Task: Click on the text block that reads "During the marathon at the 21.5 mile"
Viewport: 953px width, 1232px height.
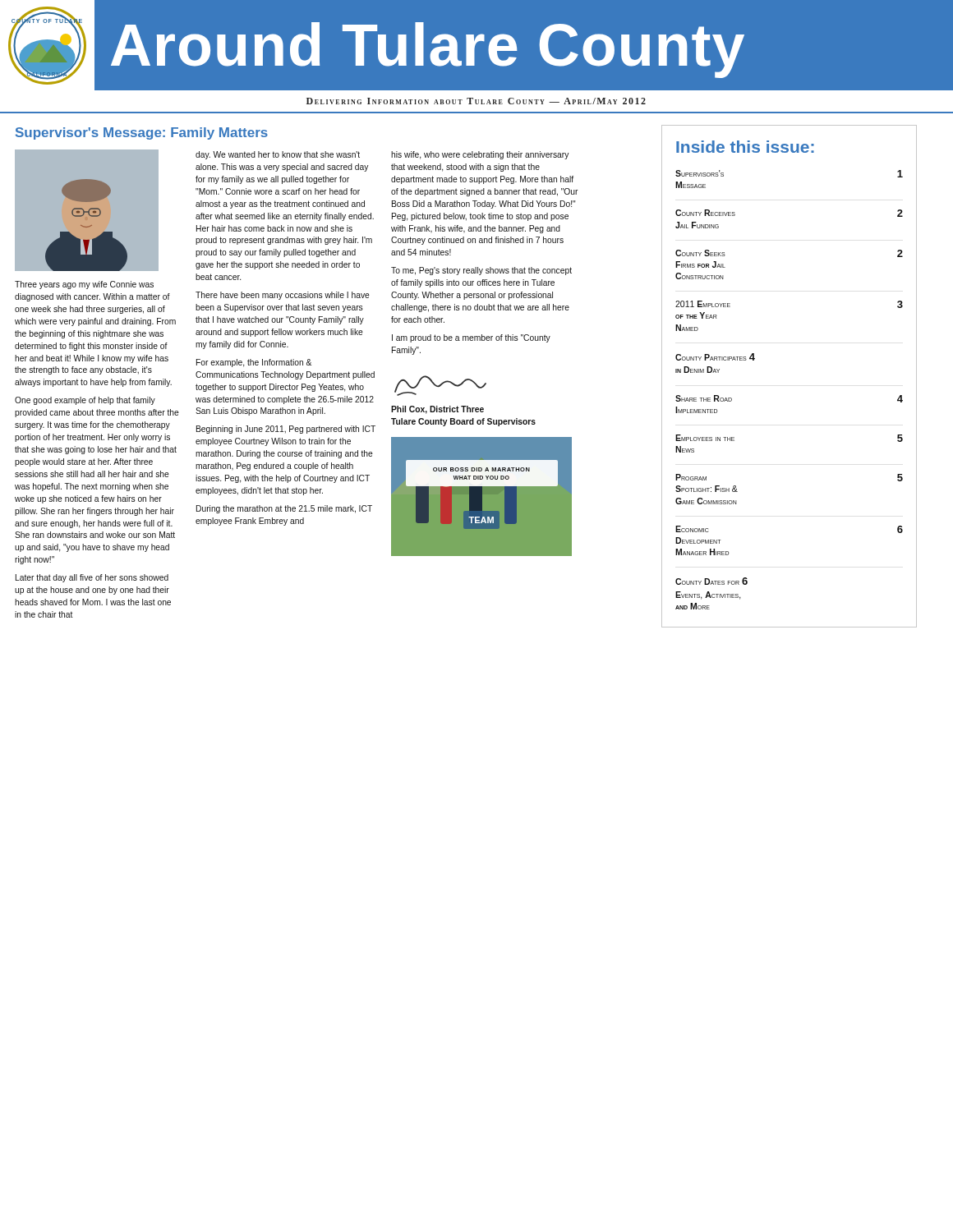Action: coord(284,515)
